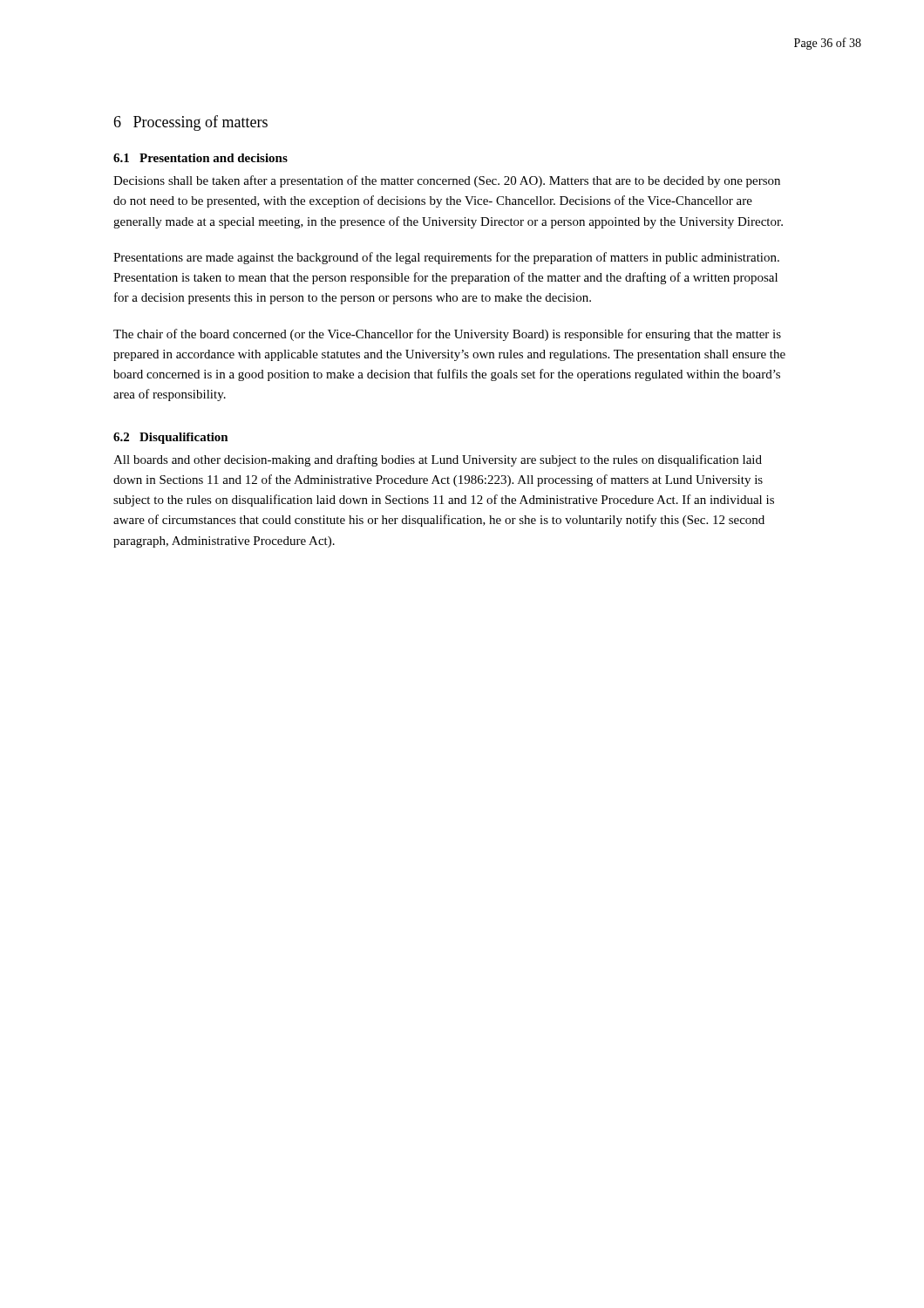Point to "6.1 Presentation and decisions"

tap(200, 158)
